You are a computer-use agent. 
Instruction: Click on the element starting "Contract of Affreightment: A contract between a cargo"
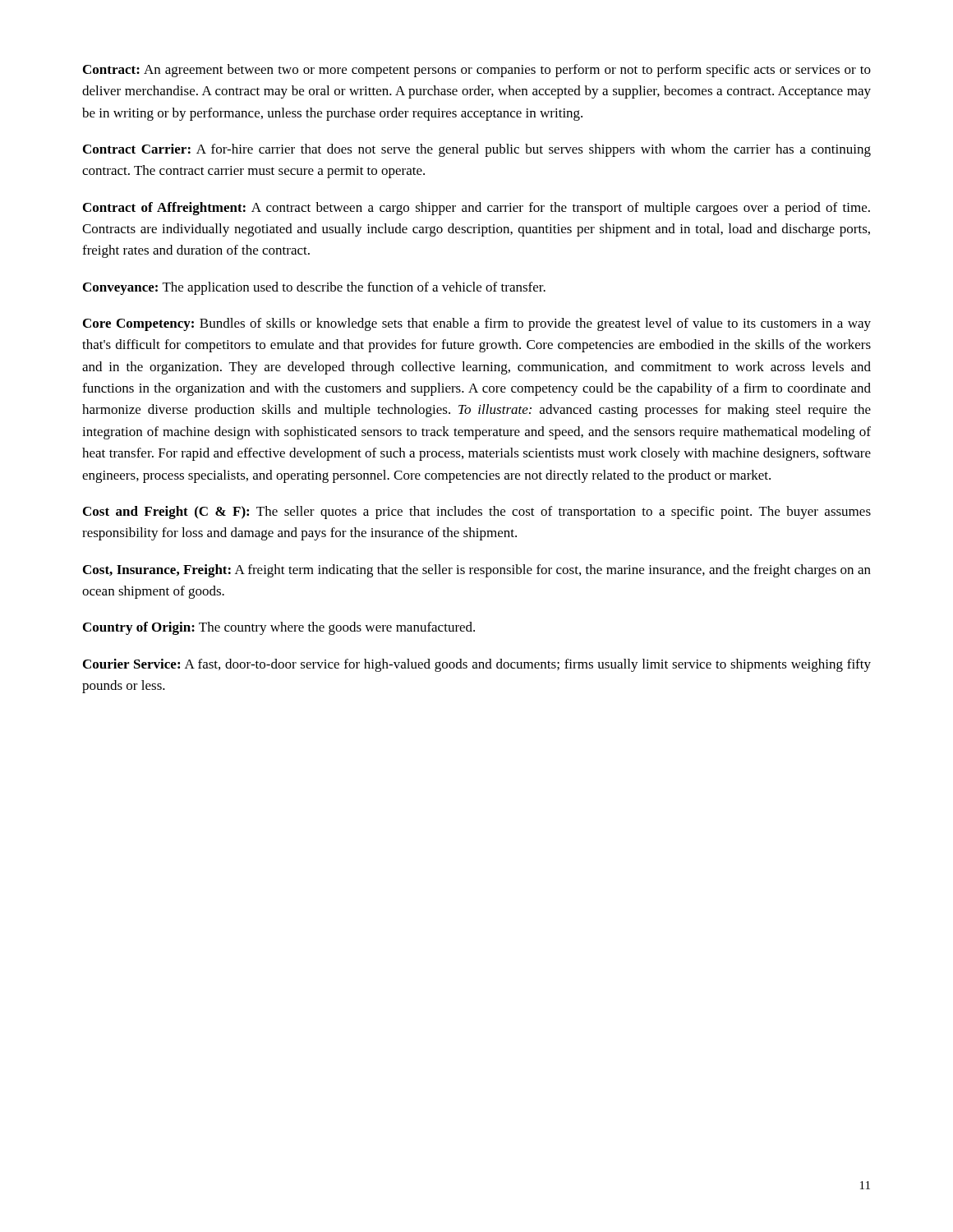point(476,229)
